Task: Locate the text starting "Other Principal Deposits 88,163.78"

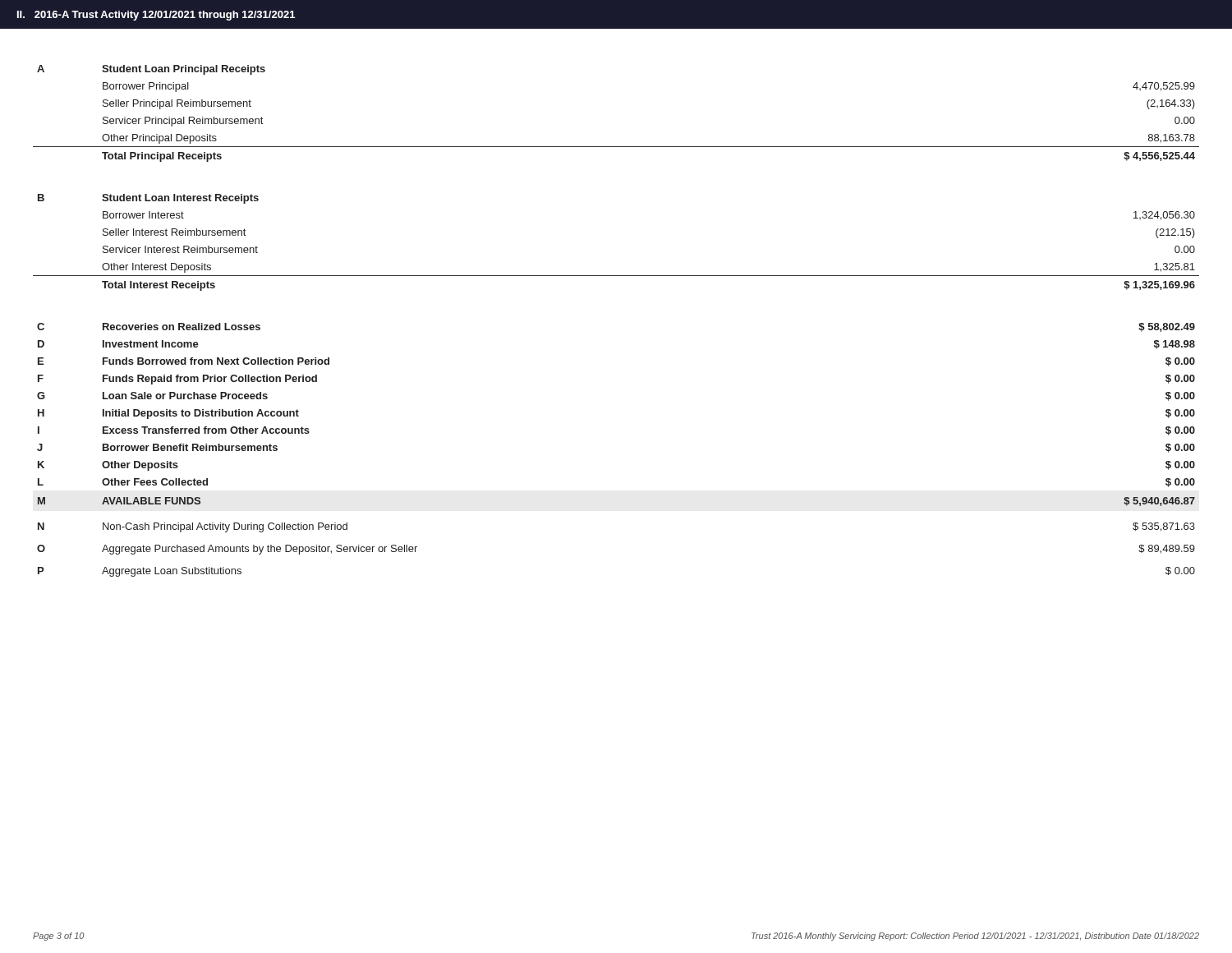Action: click(x=616, y=138)
